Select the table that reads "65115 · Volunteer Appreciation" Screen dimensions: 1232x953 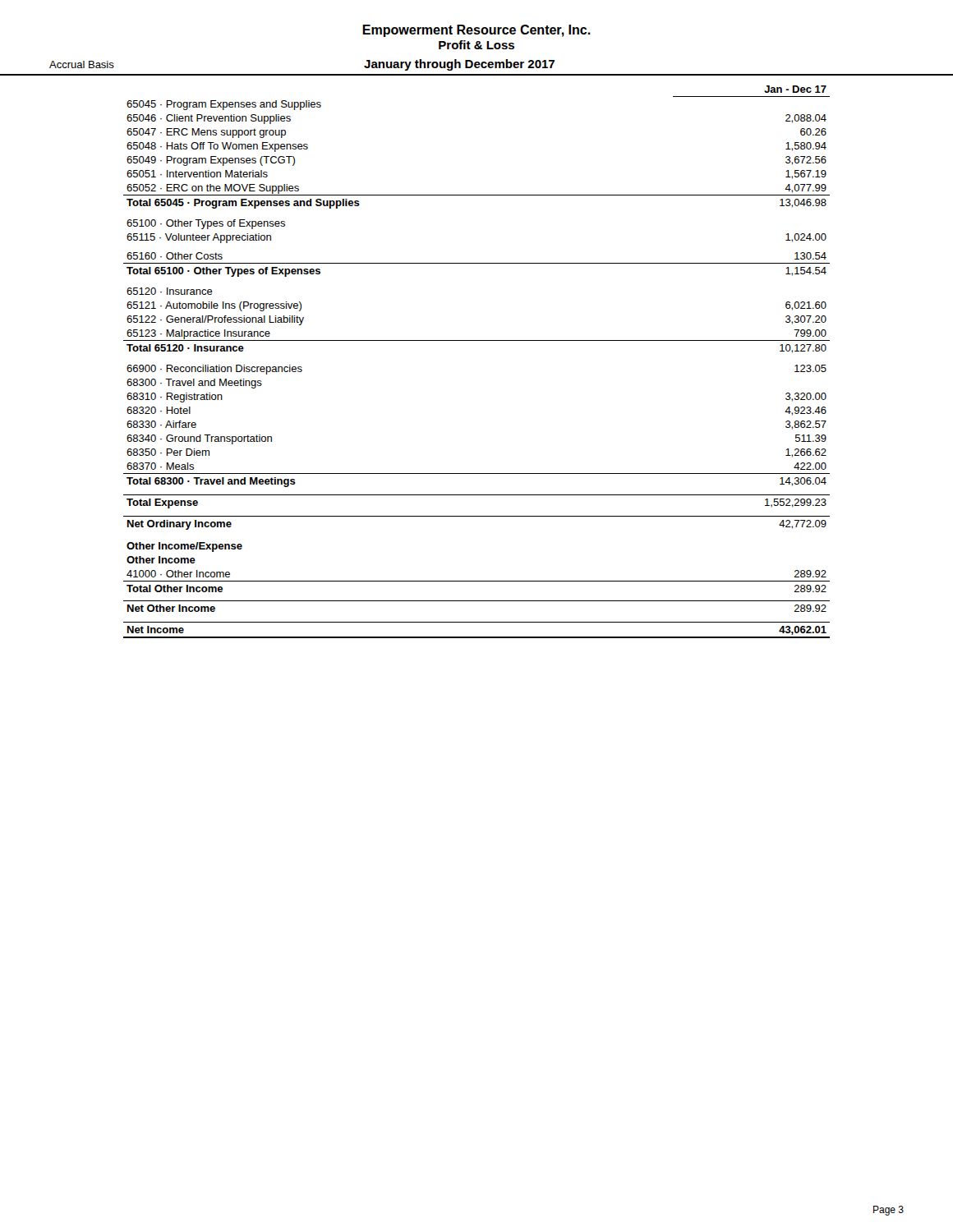point(476,360)
